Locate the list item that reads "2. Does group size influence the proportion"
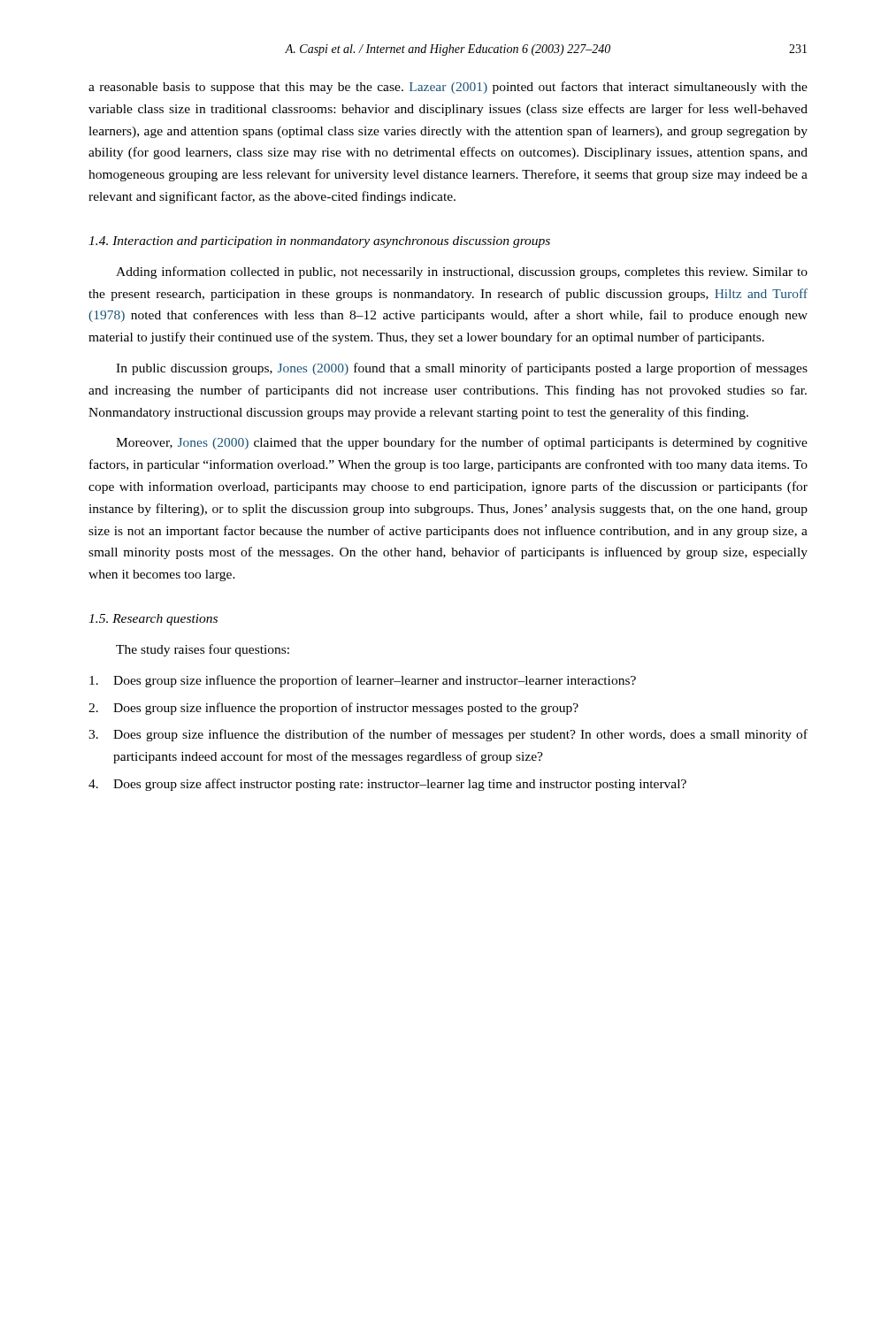 448,708
